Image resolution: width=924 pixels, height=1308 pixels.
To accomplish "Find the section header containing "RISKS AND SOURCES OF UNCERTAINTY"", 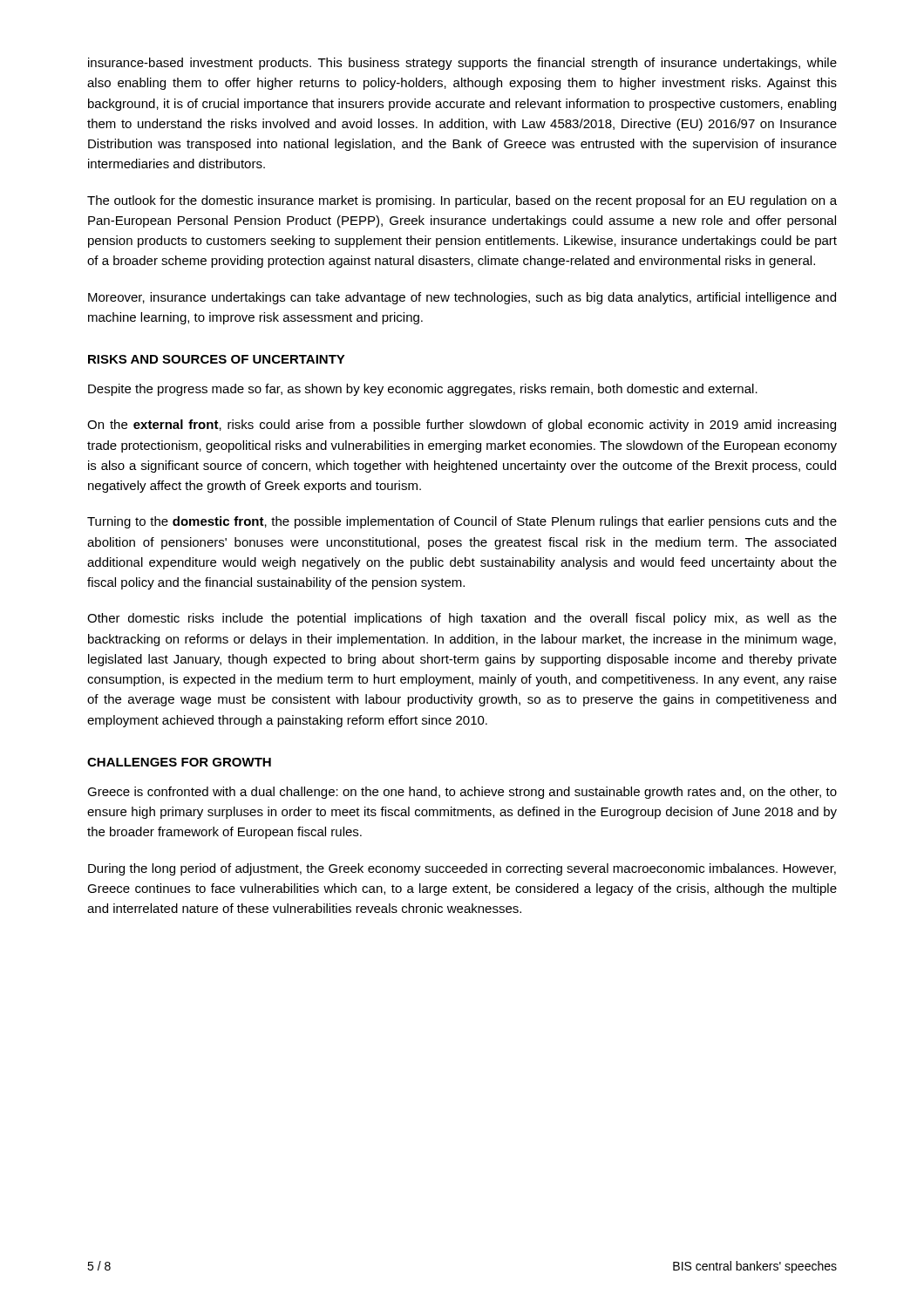I will [x=216, y=359].
